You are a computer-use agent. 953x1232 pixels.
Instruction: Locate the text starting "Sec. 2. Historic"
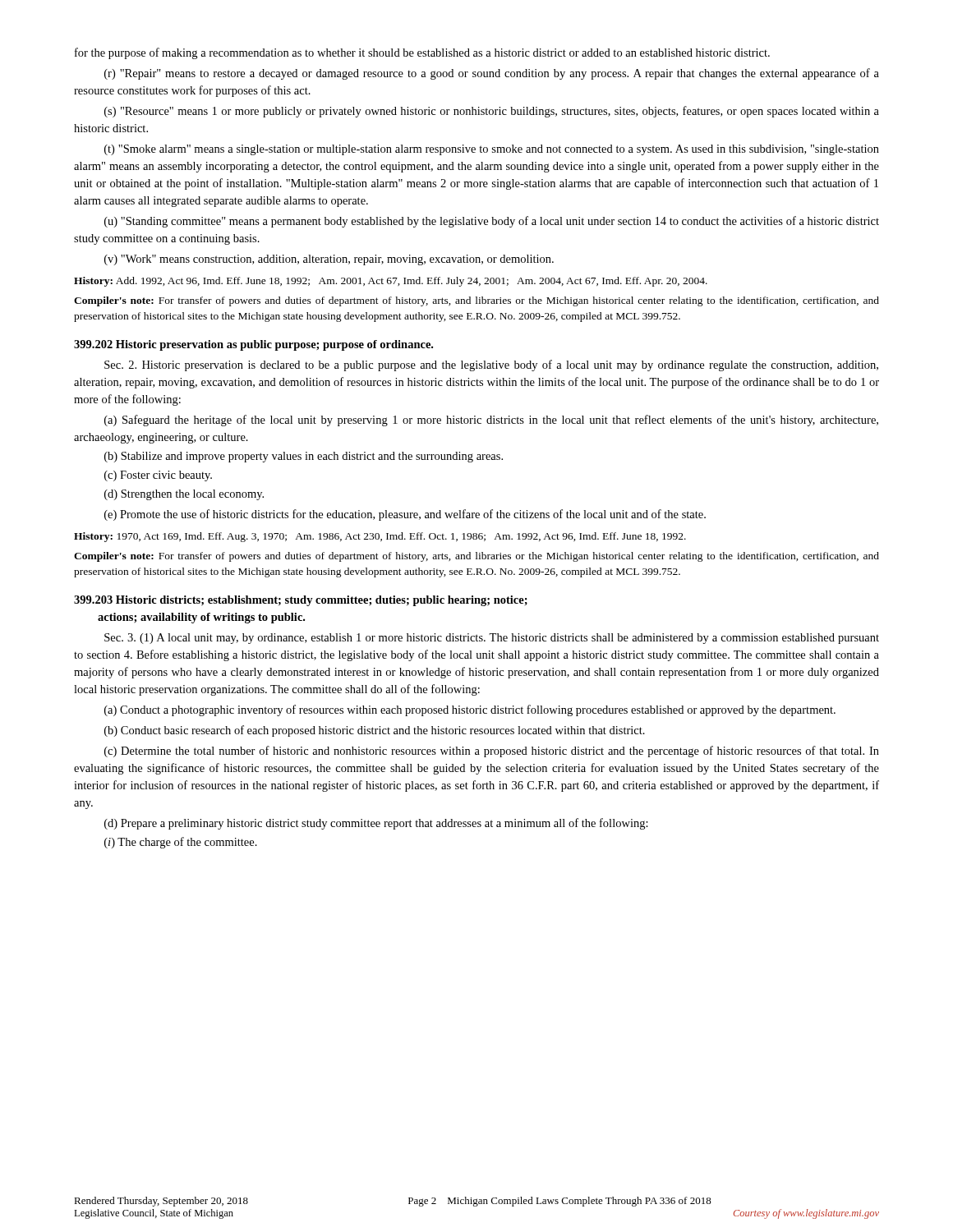coord(476,382)
